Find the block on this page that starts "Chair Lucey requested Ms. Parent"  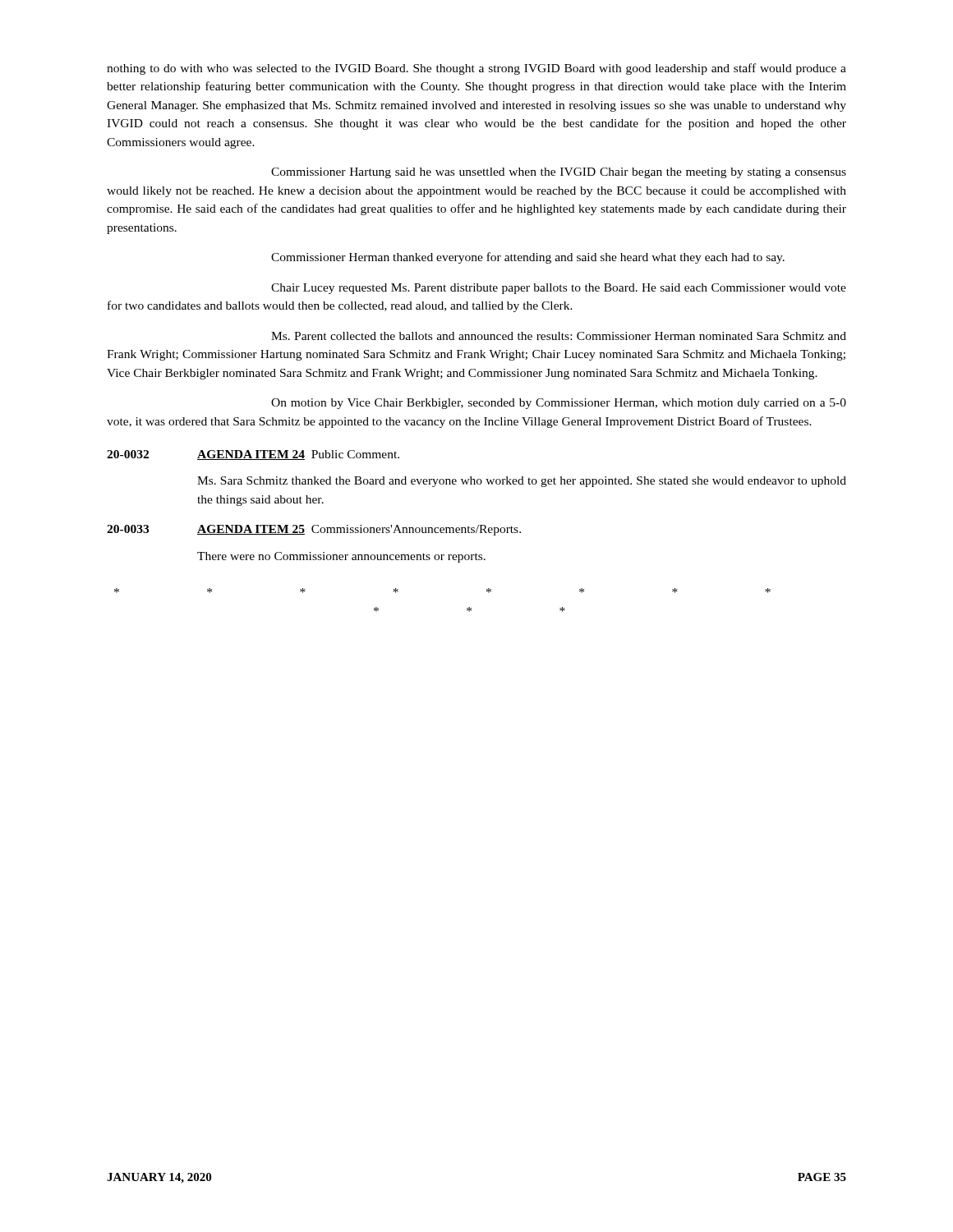tap(476, 296)
